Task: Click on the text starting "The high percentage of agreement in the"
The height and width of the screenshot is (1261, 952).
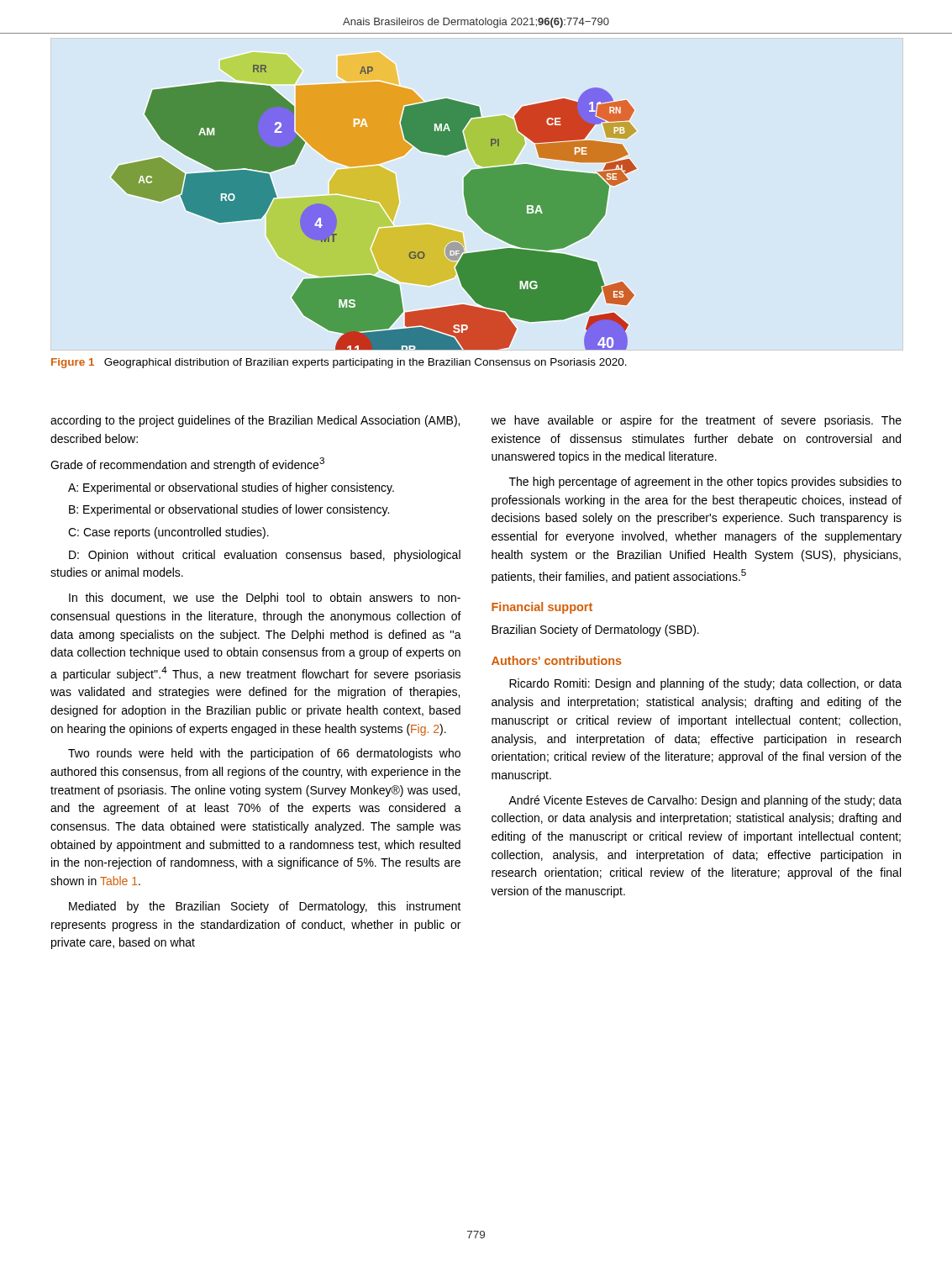Action: (696, 529)
